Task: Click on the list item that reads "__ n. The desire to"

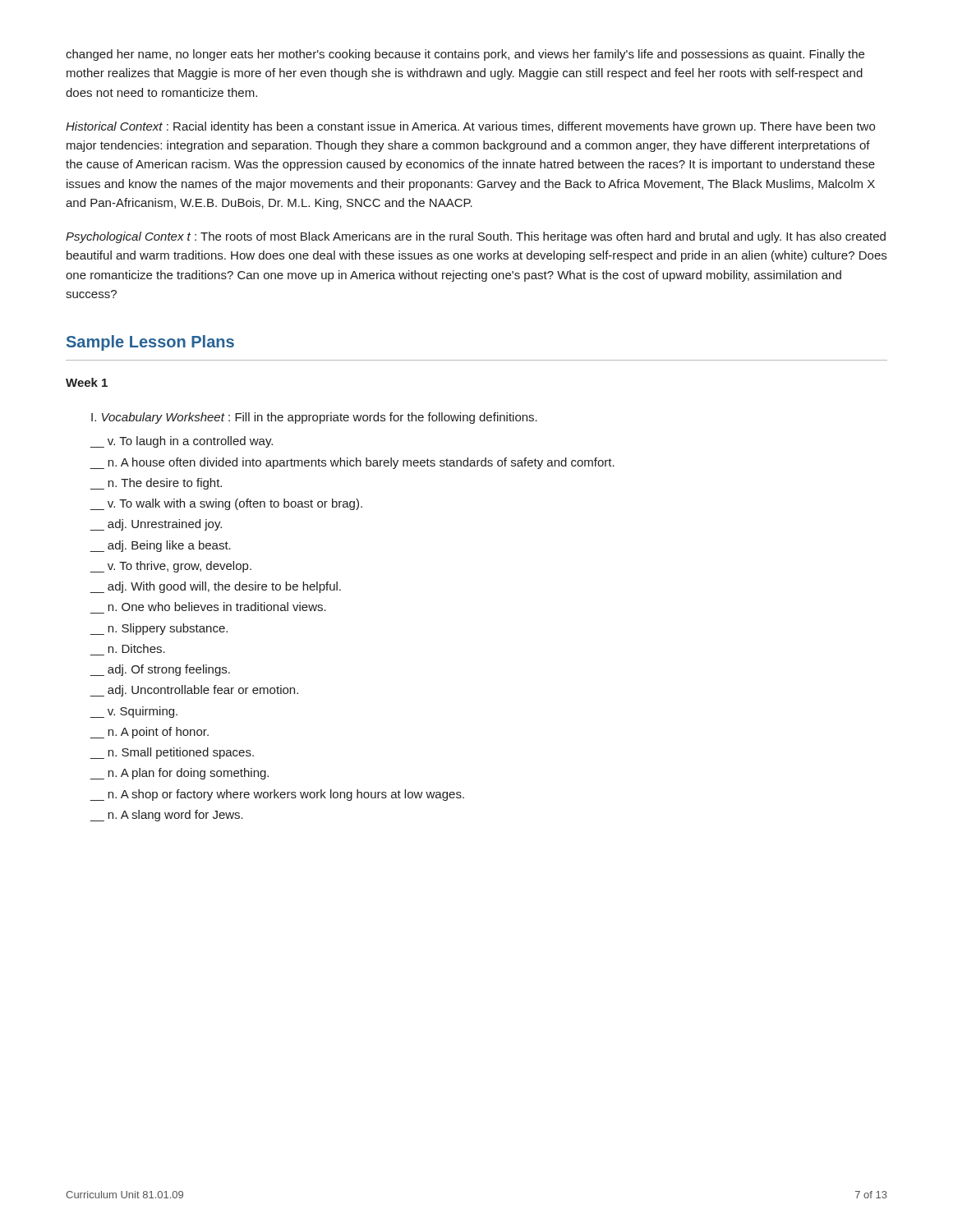Action: click(x=157, y=482)
